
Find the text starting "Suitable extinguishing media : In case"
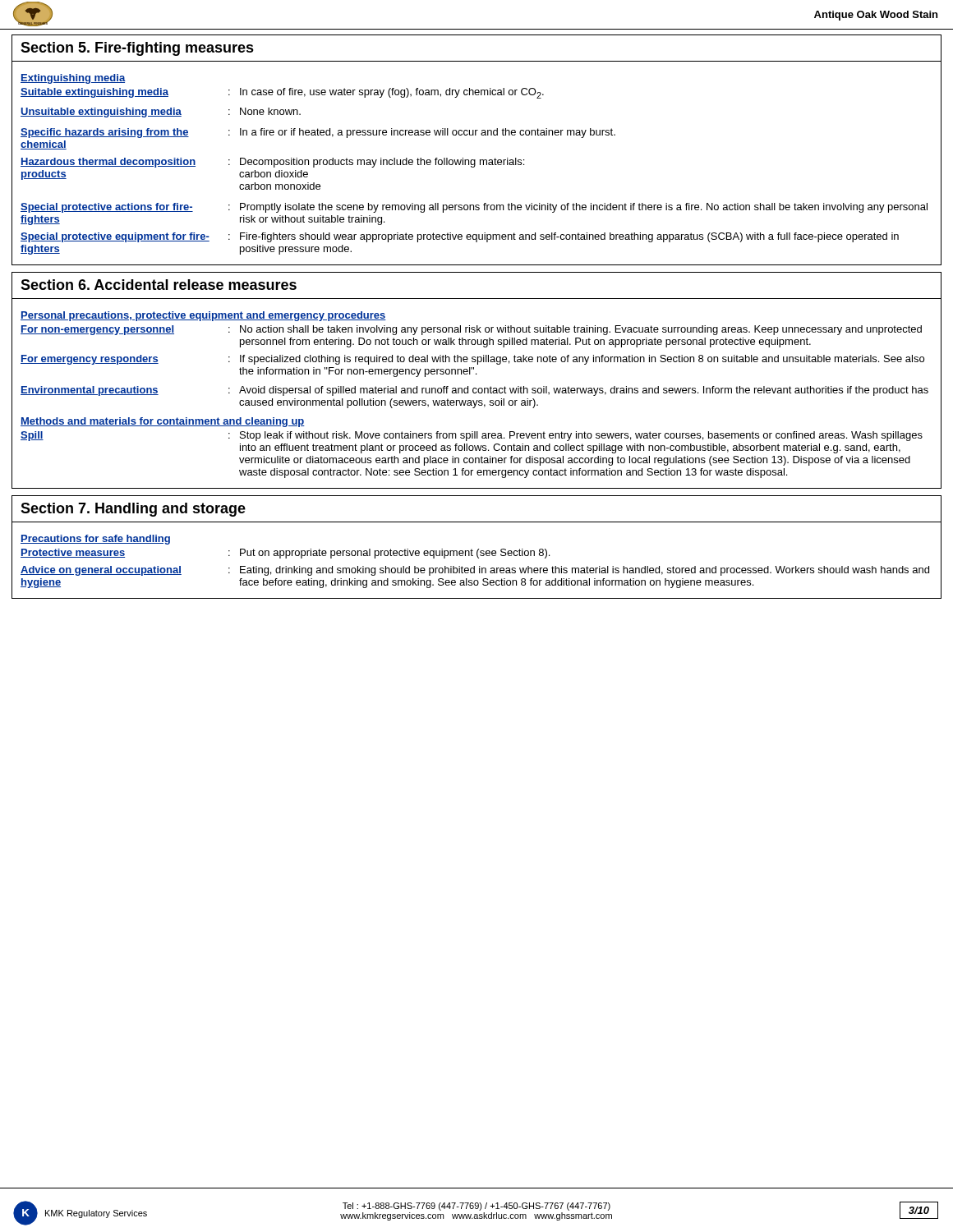(x=476, y=93)
